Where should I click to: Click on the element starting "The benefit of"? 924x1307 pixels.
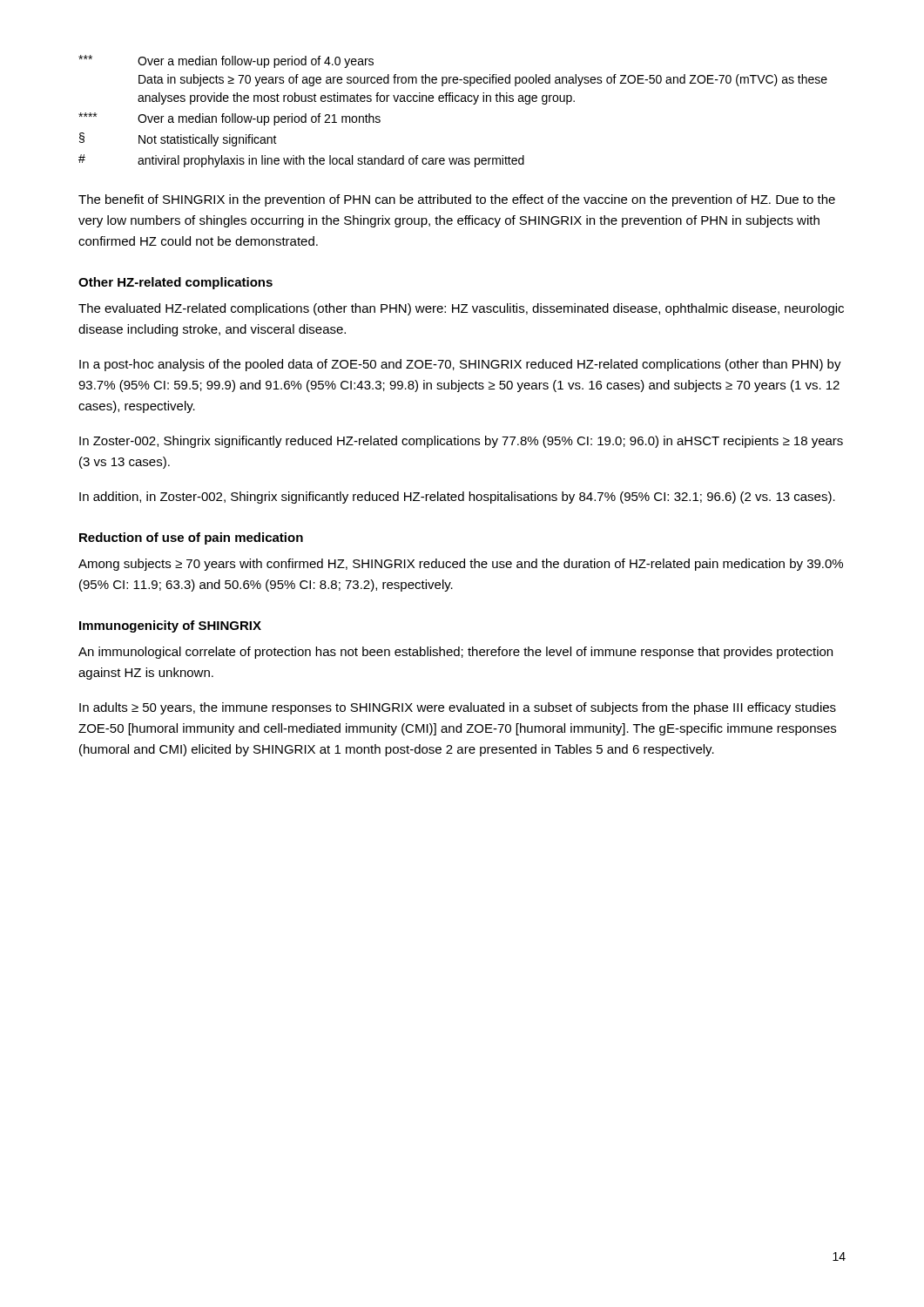[x=457, y=220]
